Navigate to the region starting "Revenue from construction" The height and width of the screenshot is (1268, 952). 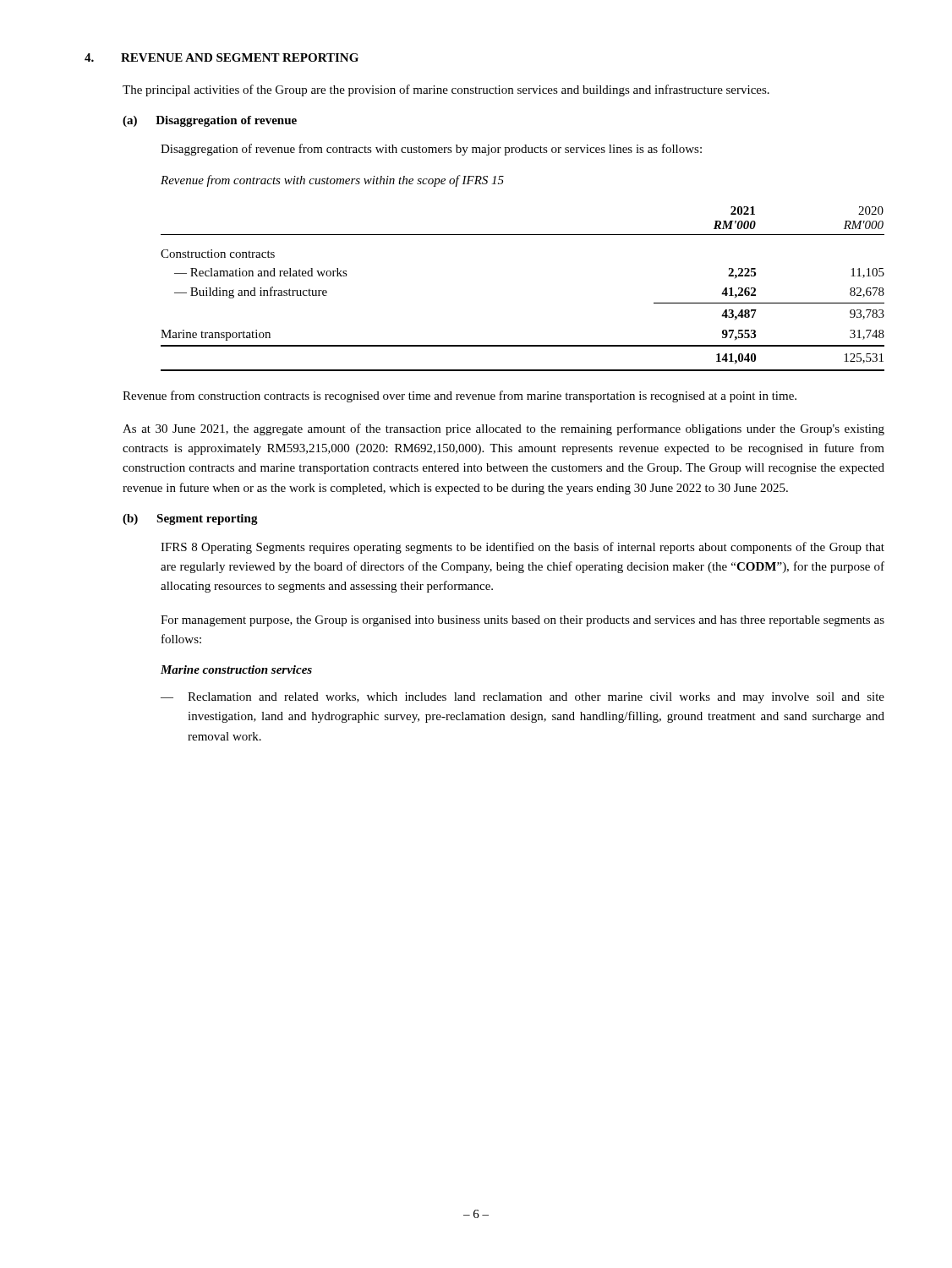coord(460,395)
